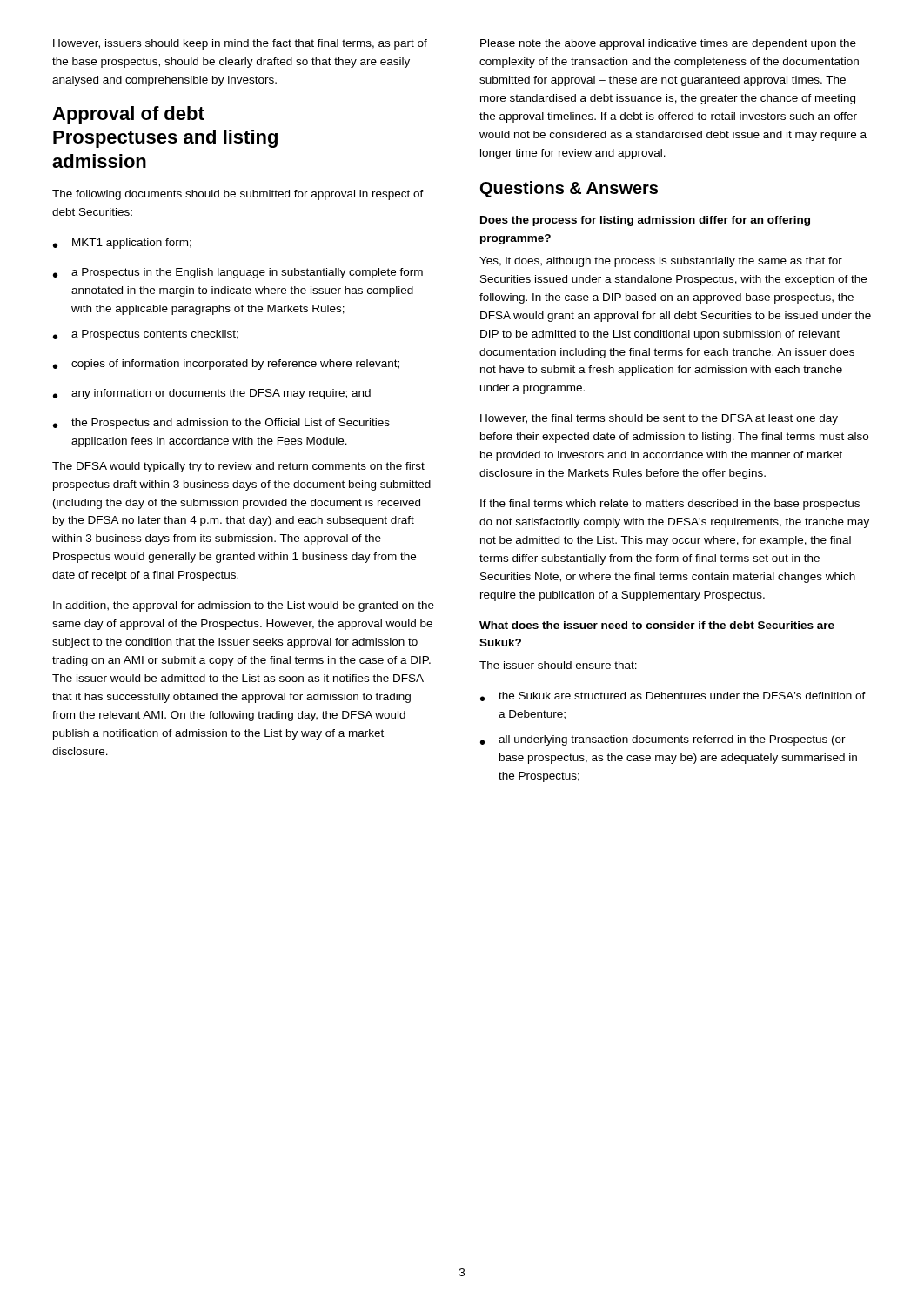Click on the block starting "• all underlying"
This screenshot has width=924, height=1305.
click(676, 758)
